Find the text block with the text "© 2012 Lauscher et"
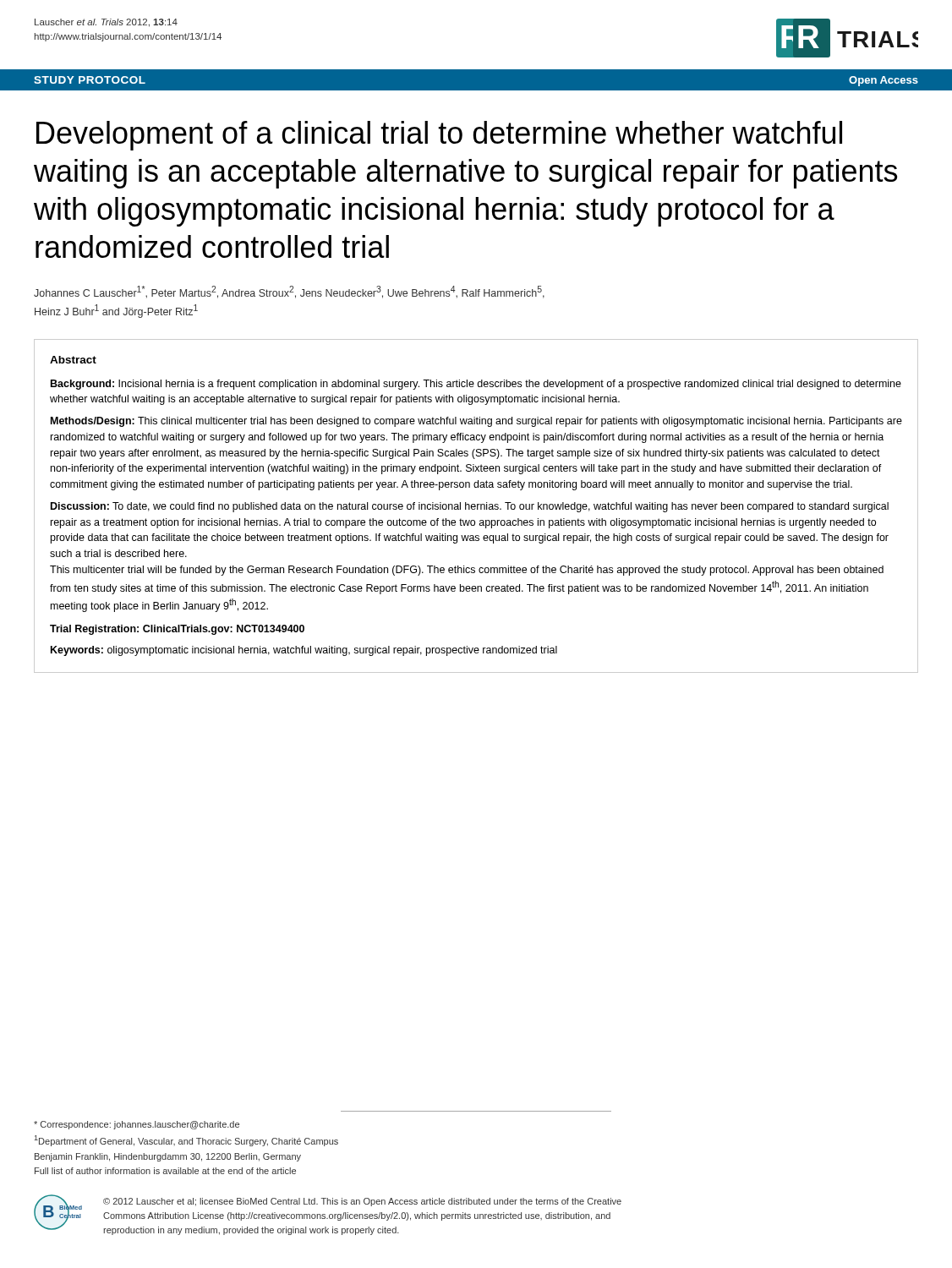Image resolution: width=952 pixels, height=1268 pixels. coord(362,1216)
